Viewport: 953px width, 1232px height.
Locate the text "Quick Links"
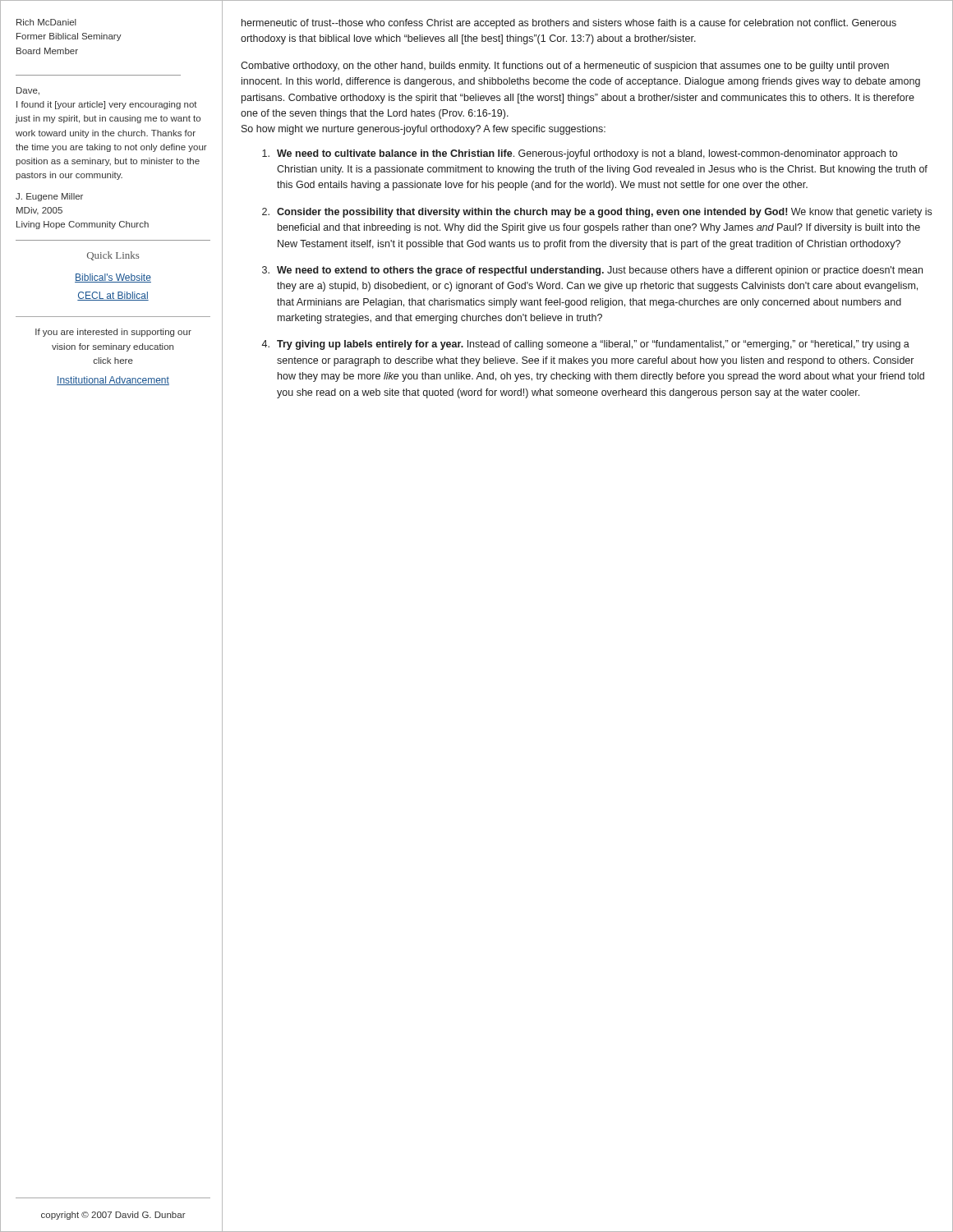113,255
